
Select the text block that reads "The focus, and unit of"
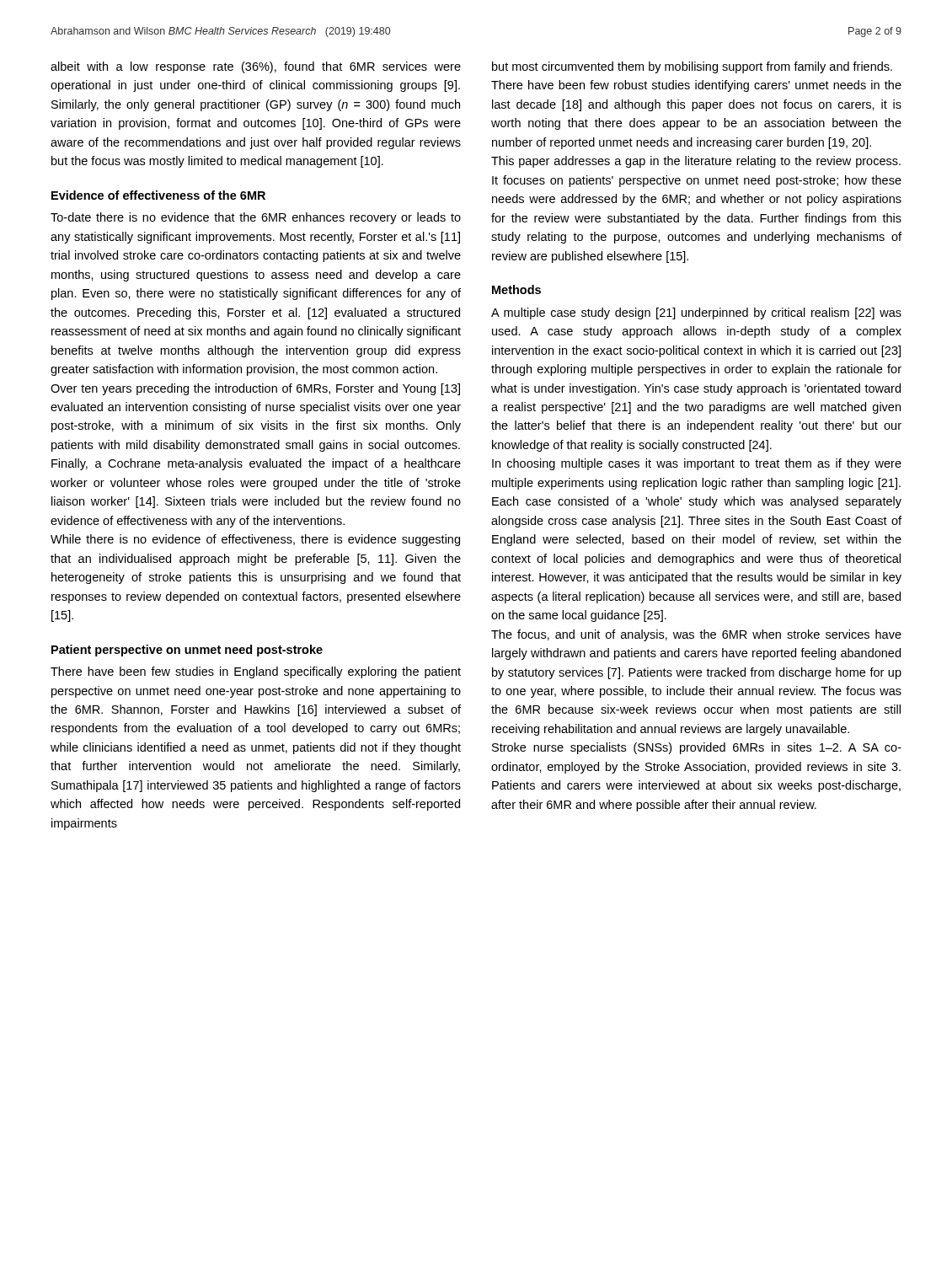(696, 682)
